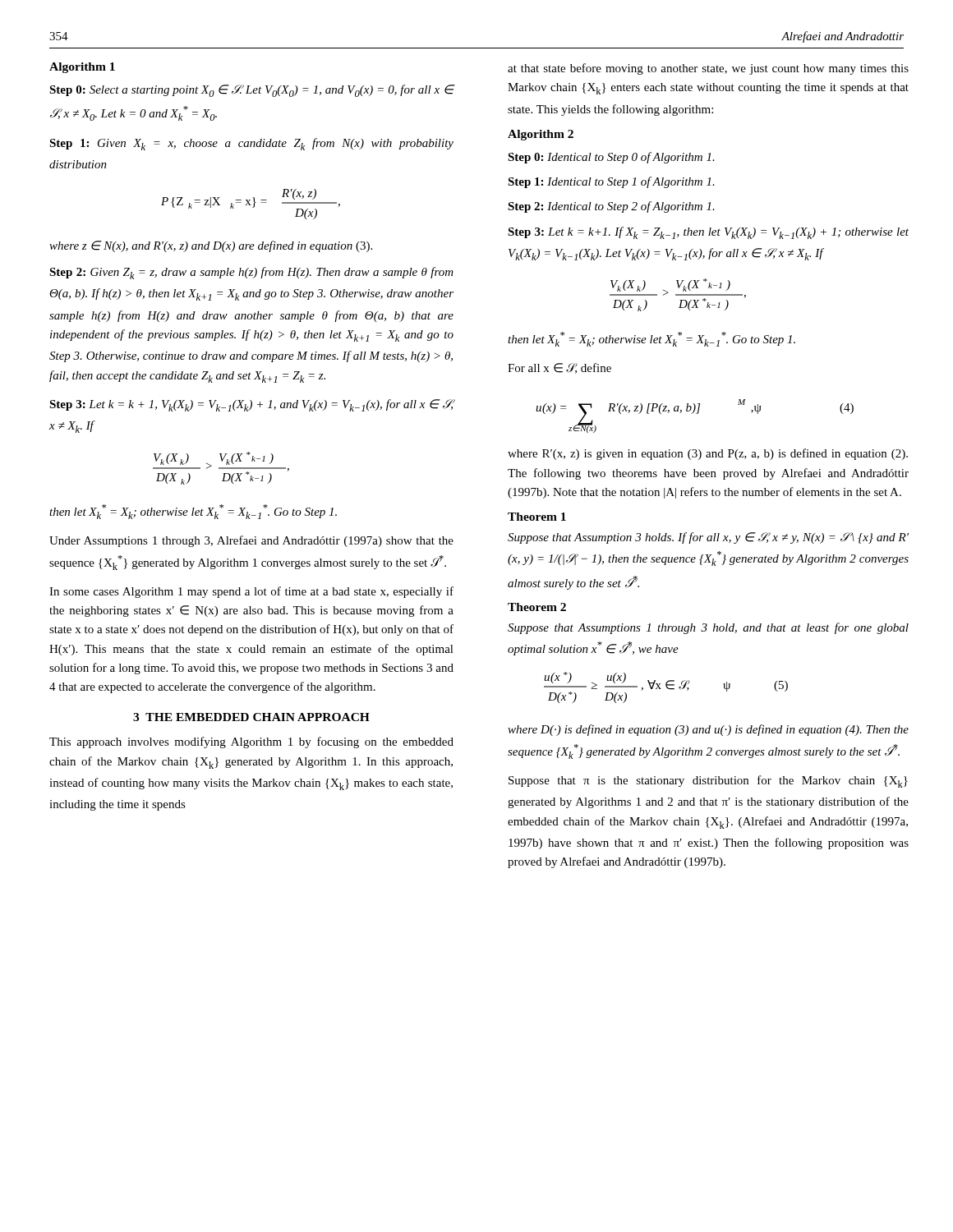Locate the passage starting "Algorithm 1"

(x=82, y=66)
